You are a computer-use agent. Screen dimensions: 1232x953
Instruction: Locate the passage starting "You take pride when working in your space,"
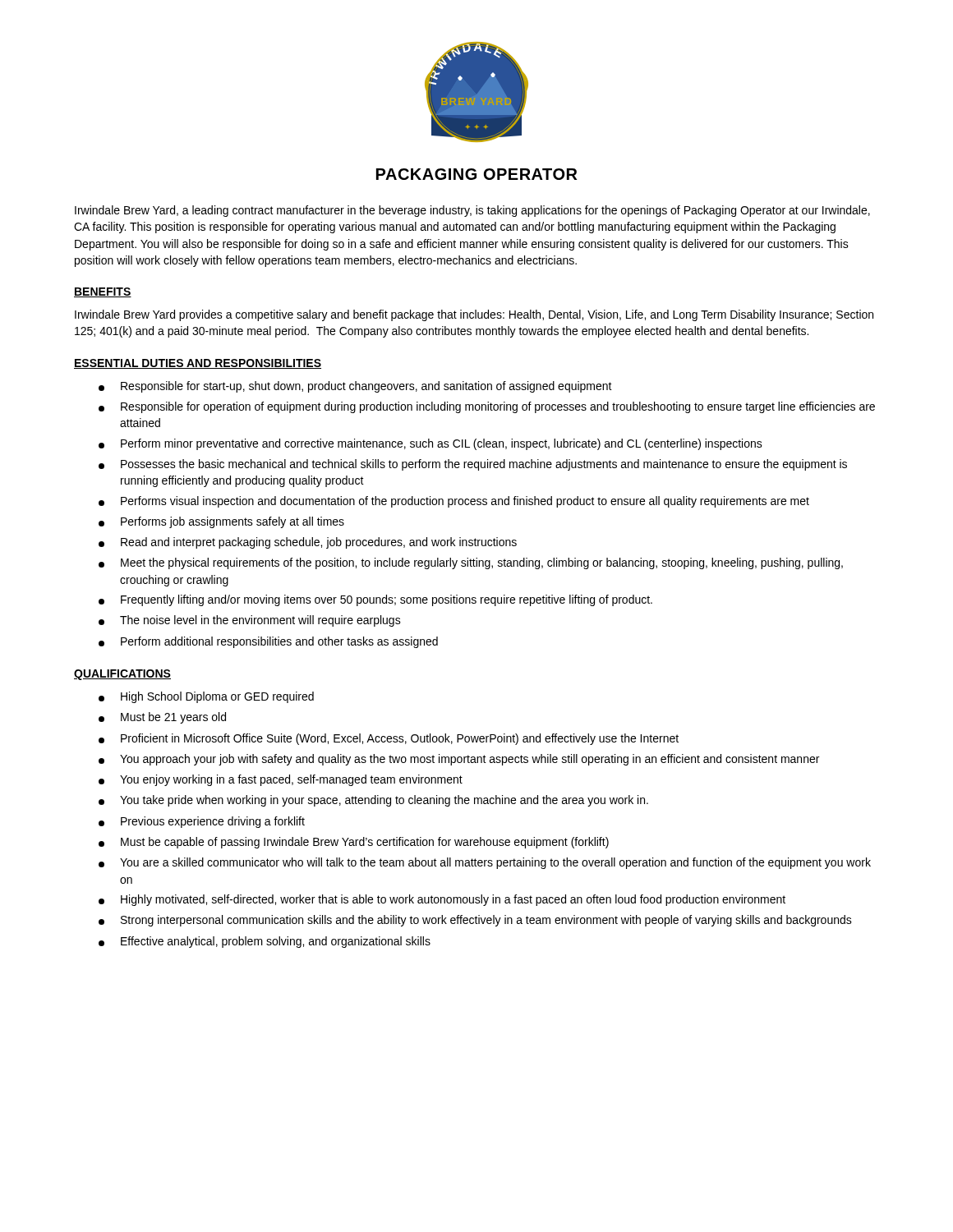[489, 801]
